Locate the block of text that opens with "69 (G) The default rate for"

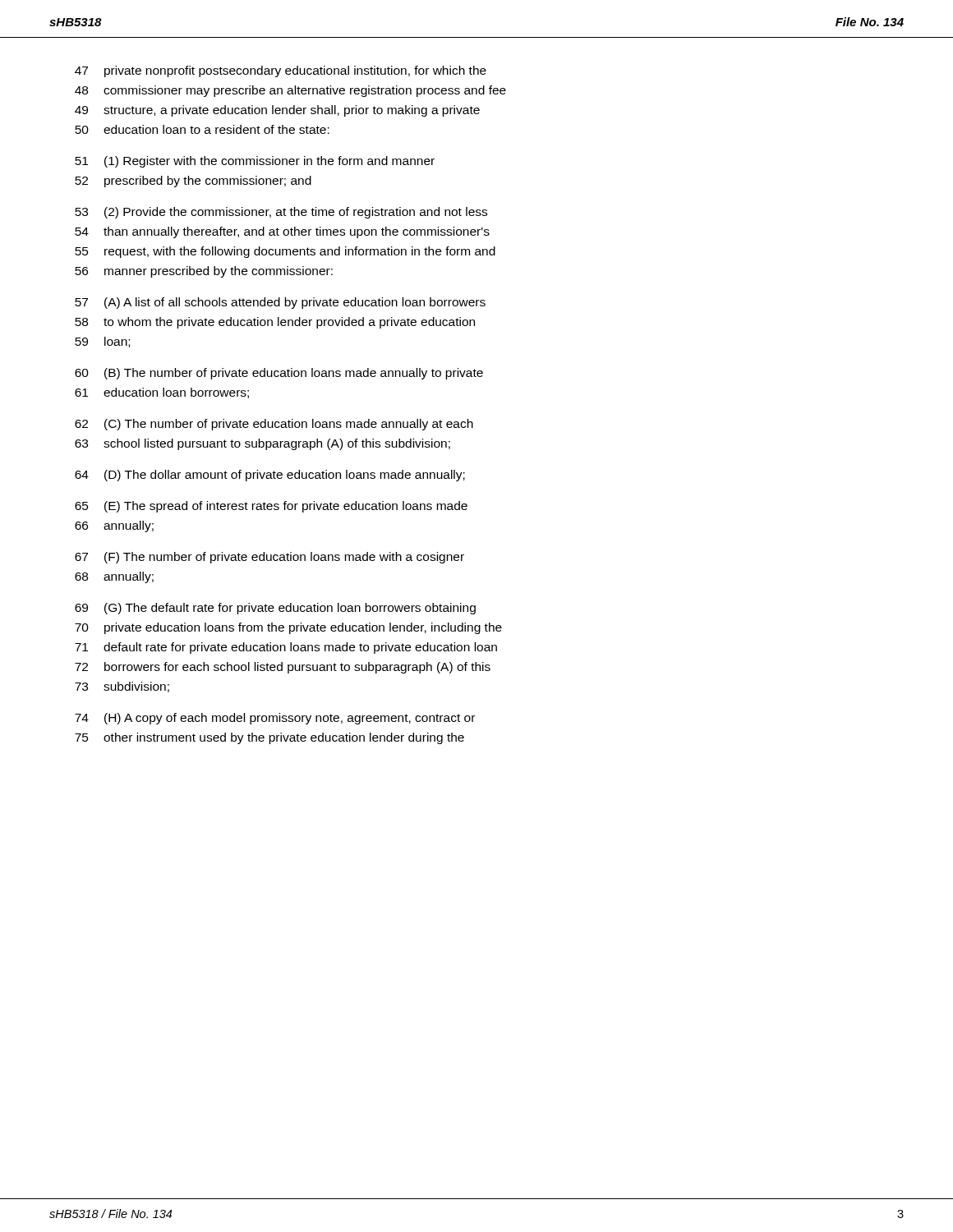pyautogui.click(x=476, y=648)
